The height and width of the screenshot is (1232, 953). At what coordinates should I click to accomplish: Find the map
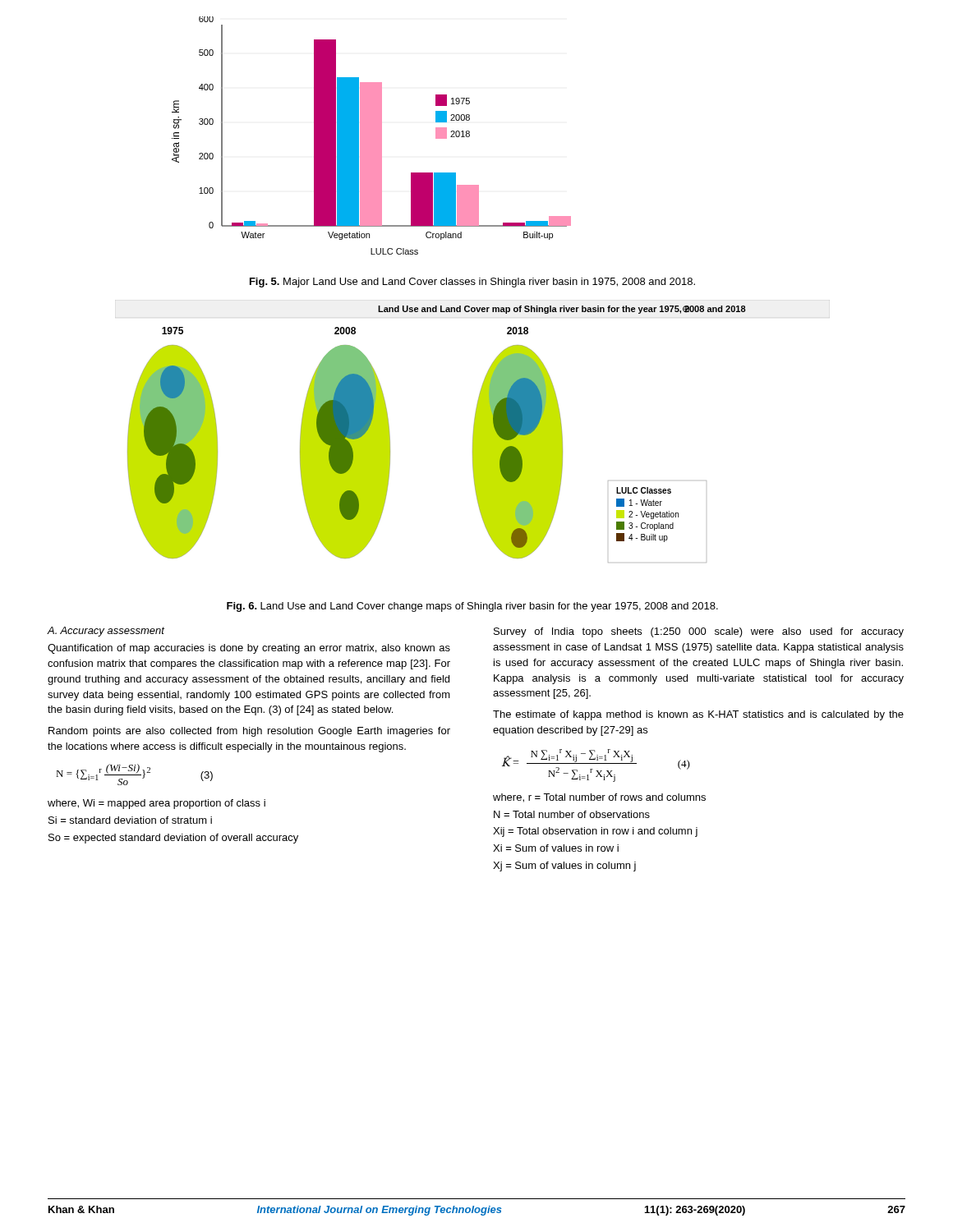472,448
